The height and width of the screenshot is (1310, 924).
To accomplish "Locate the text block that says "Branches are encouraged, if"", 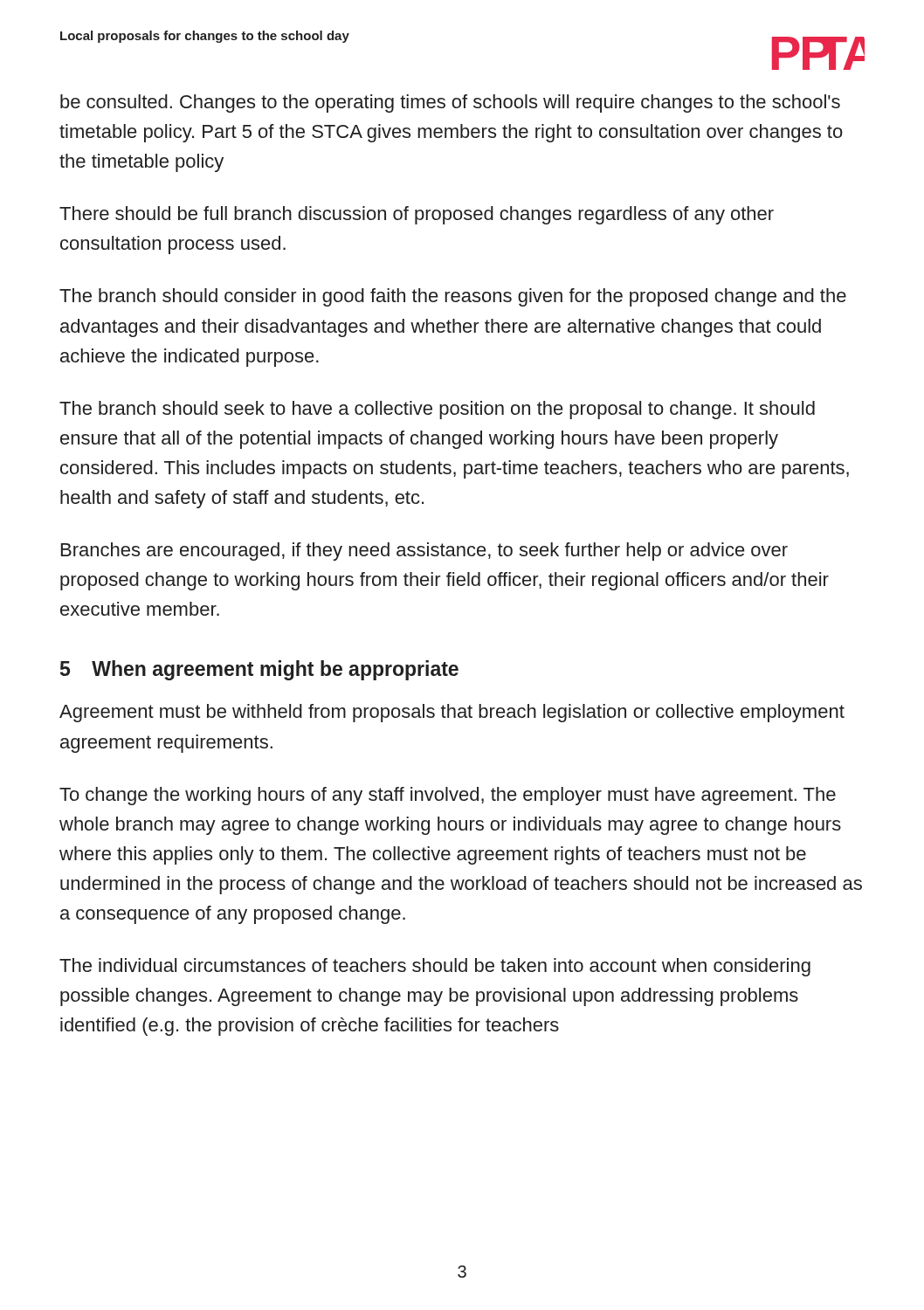I will click(x=444, y=580).
